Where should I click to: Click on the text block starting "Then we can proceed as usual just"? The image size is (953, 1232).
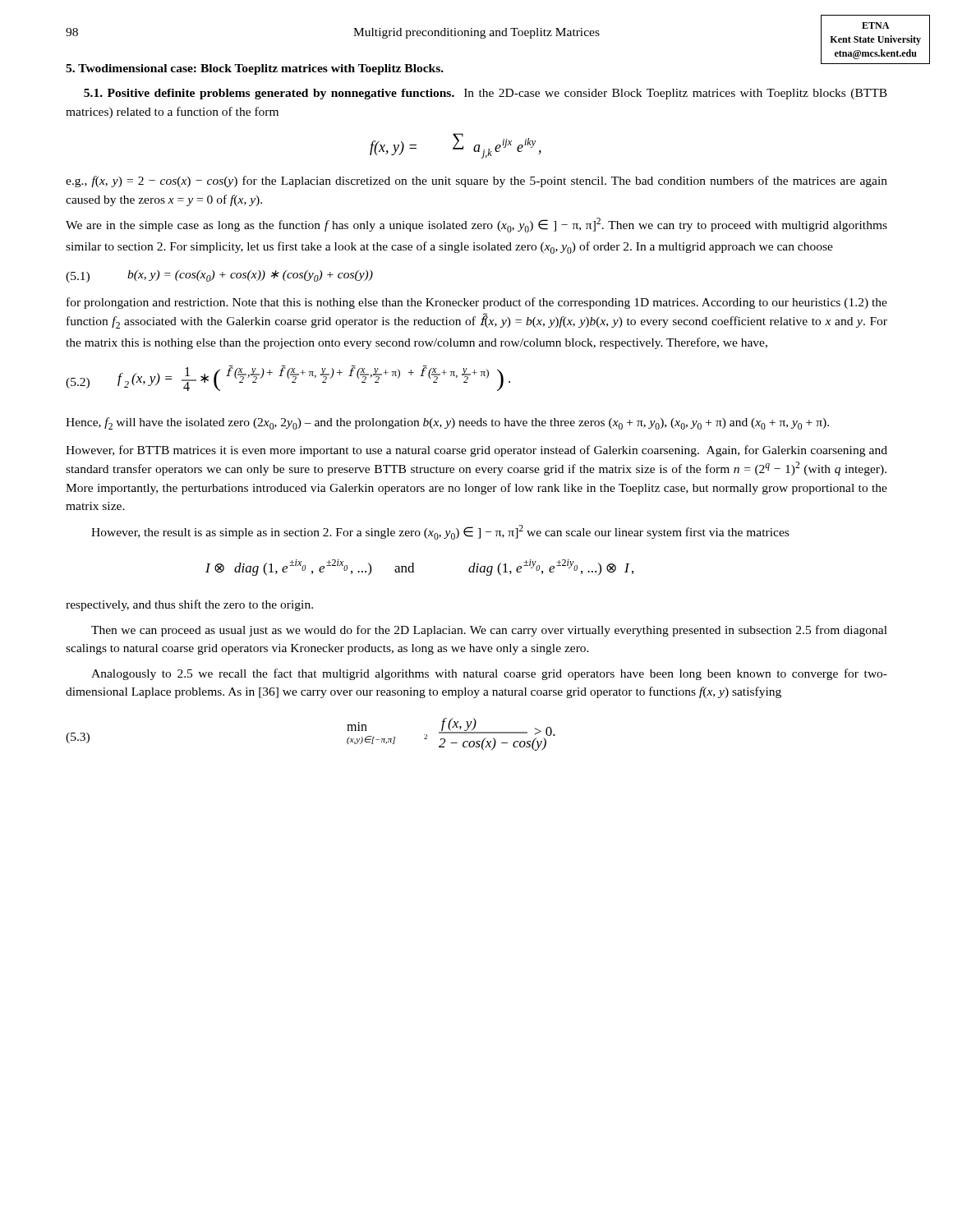(x=476, y=638)
